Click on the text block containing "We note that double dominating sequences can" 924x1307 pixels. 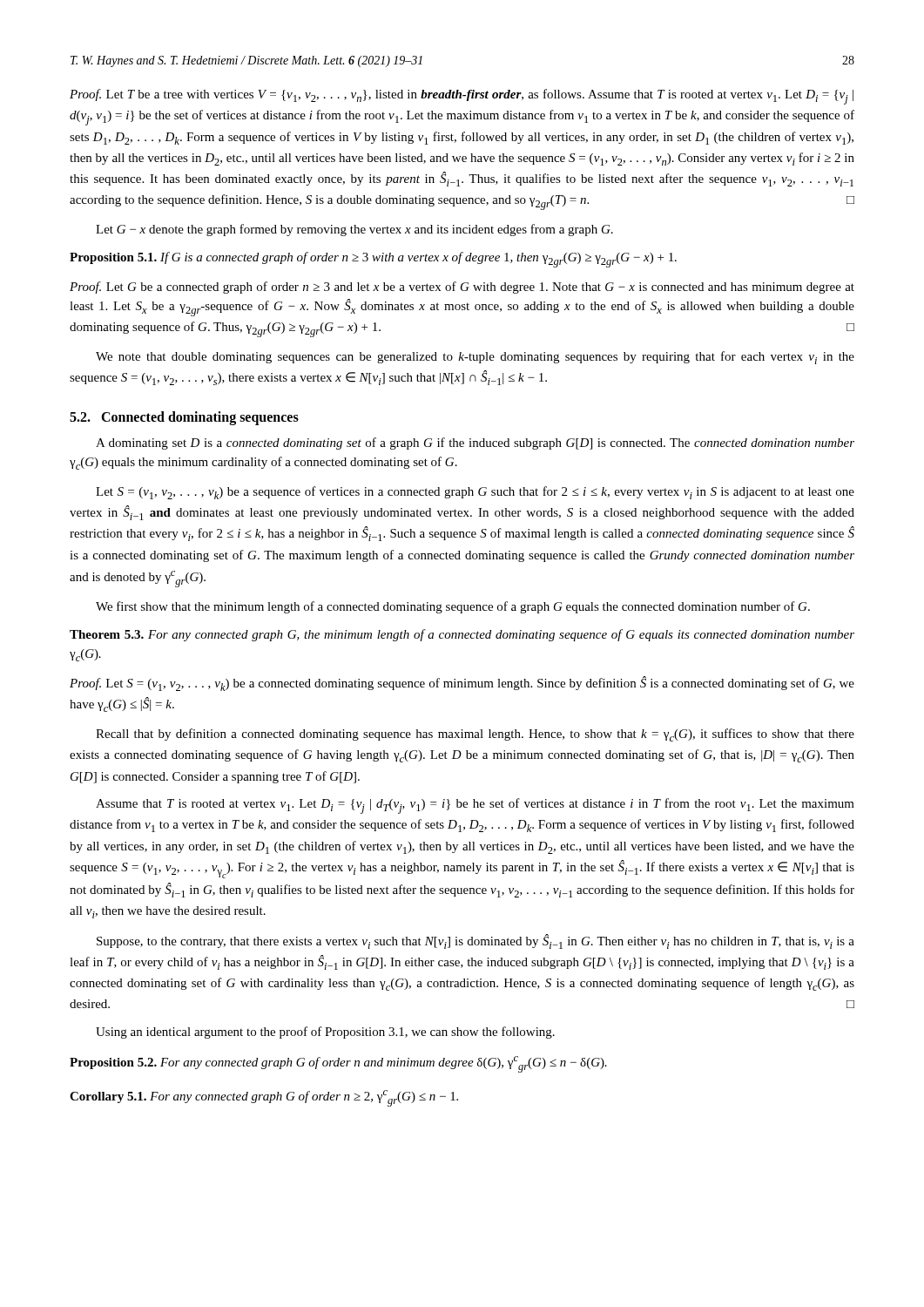[462, 369]
